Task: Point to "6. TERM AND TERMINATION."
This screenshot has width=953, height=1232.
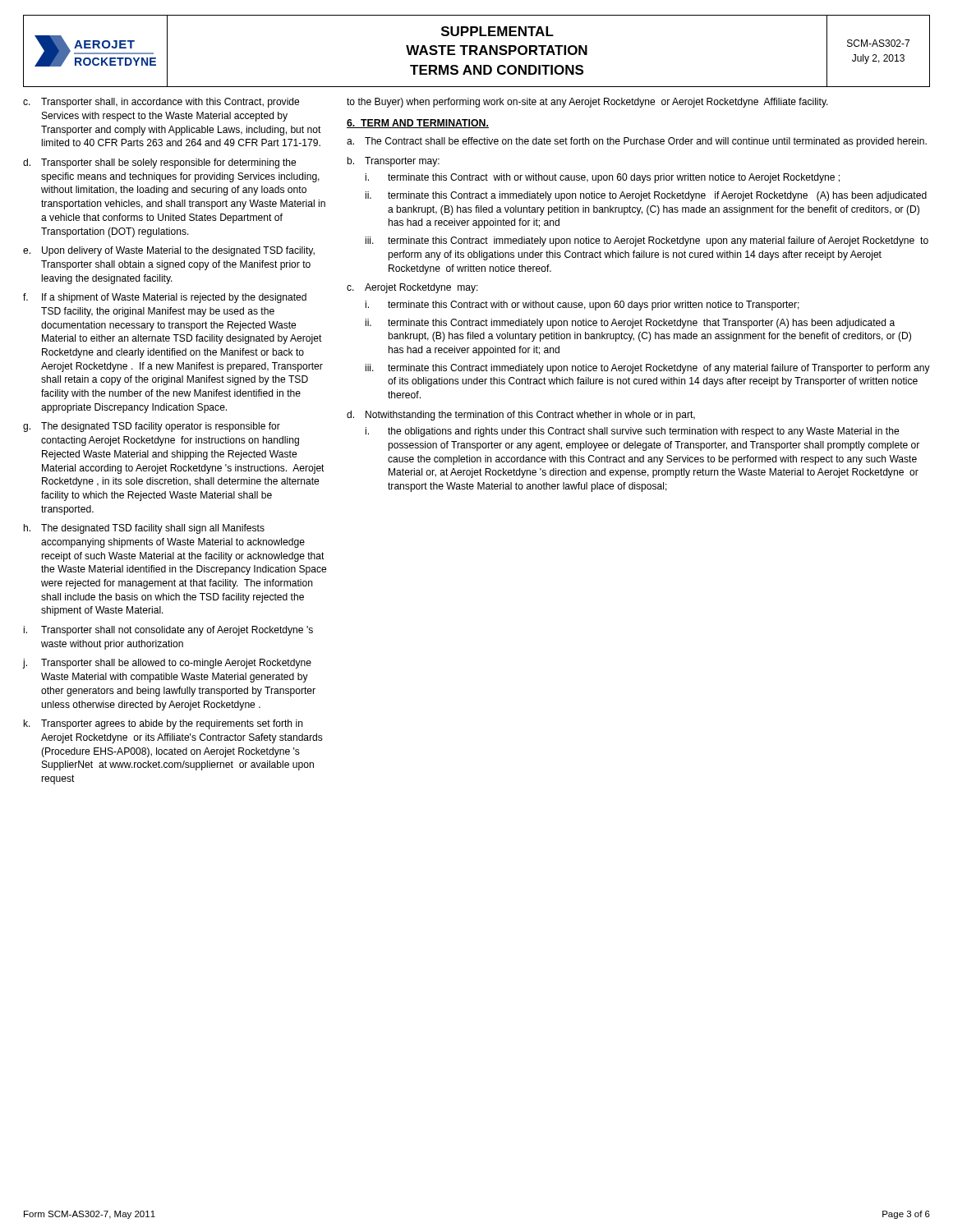Action: tap(418, 123)
